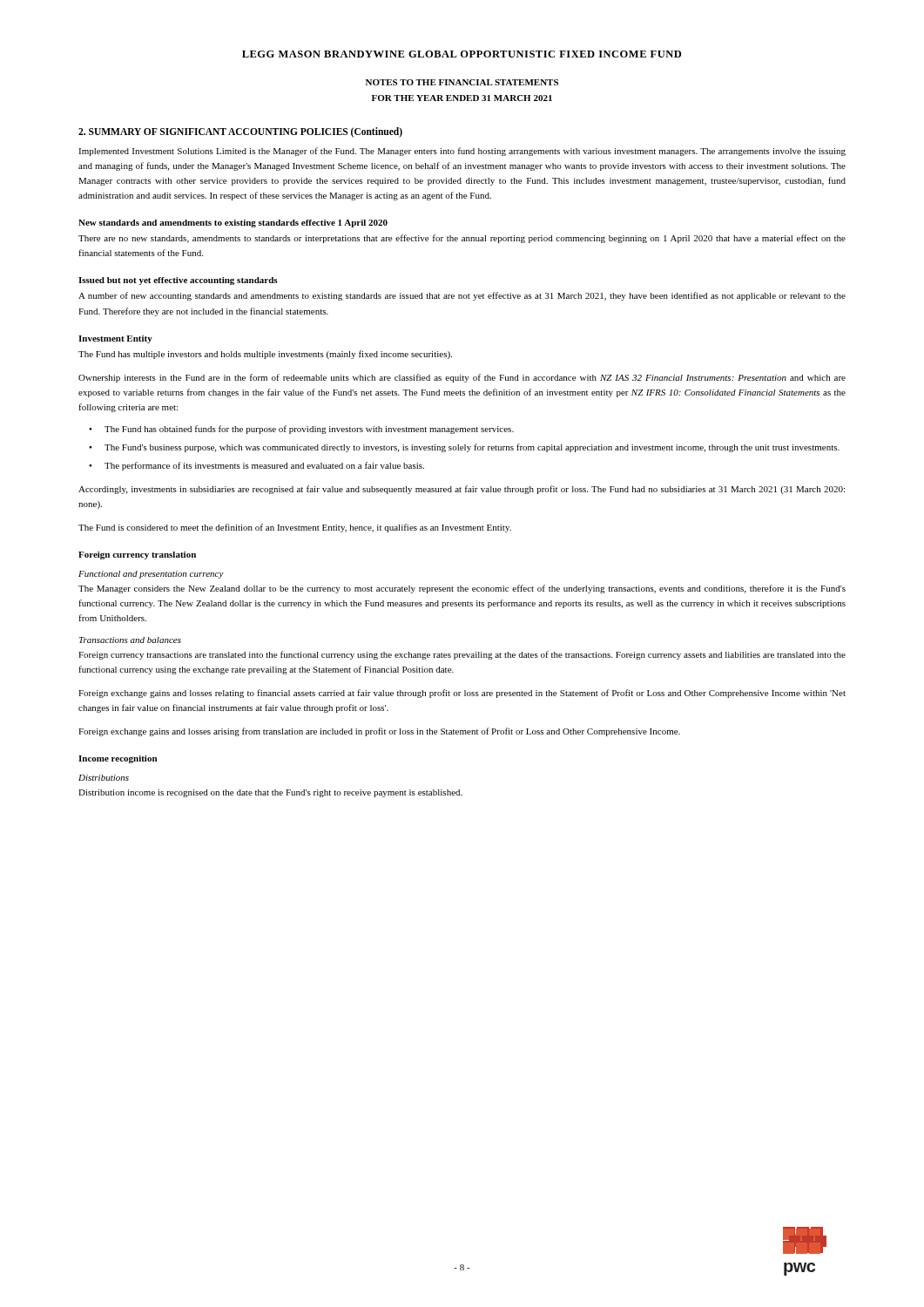Select the text block that says "A number of new accounting standards and amendments"

(462, 303)
